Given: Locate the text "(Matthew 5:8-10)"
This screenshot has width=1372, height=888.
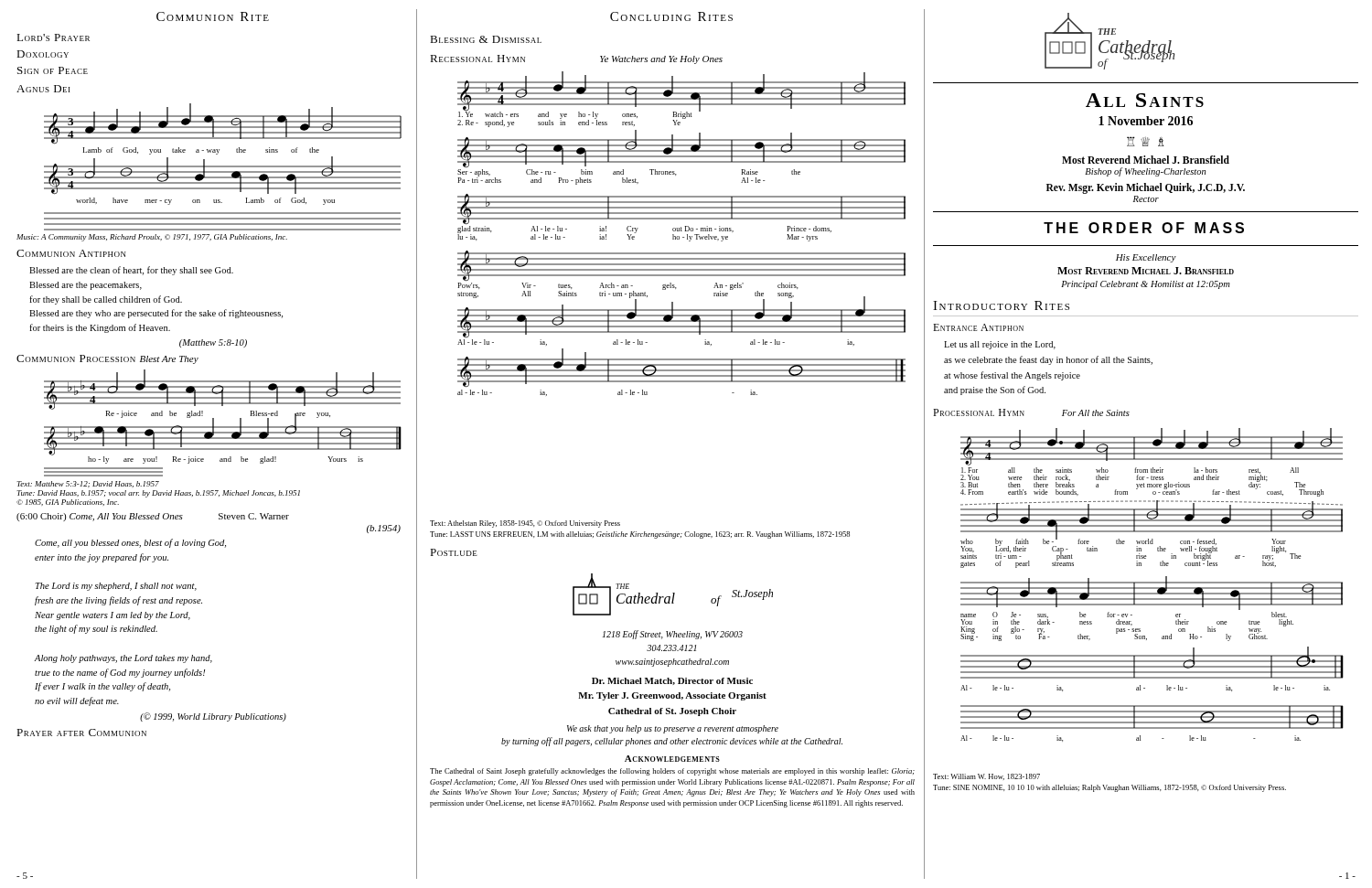Looking at the screenshot, I should (213, 342).
